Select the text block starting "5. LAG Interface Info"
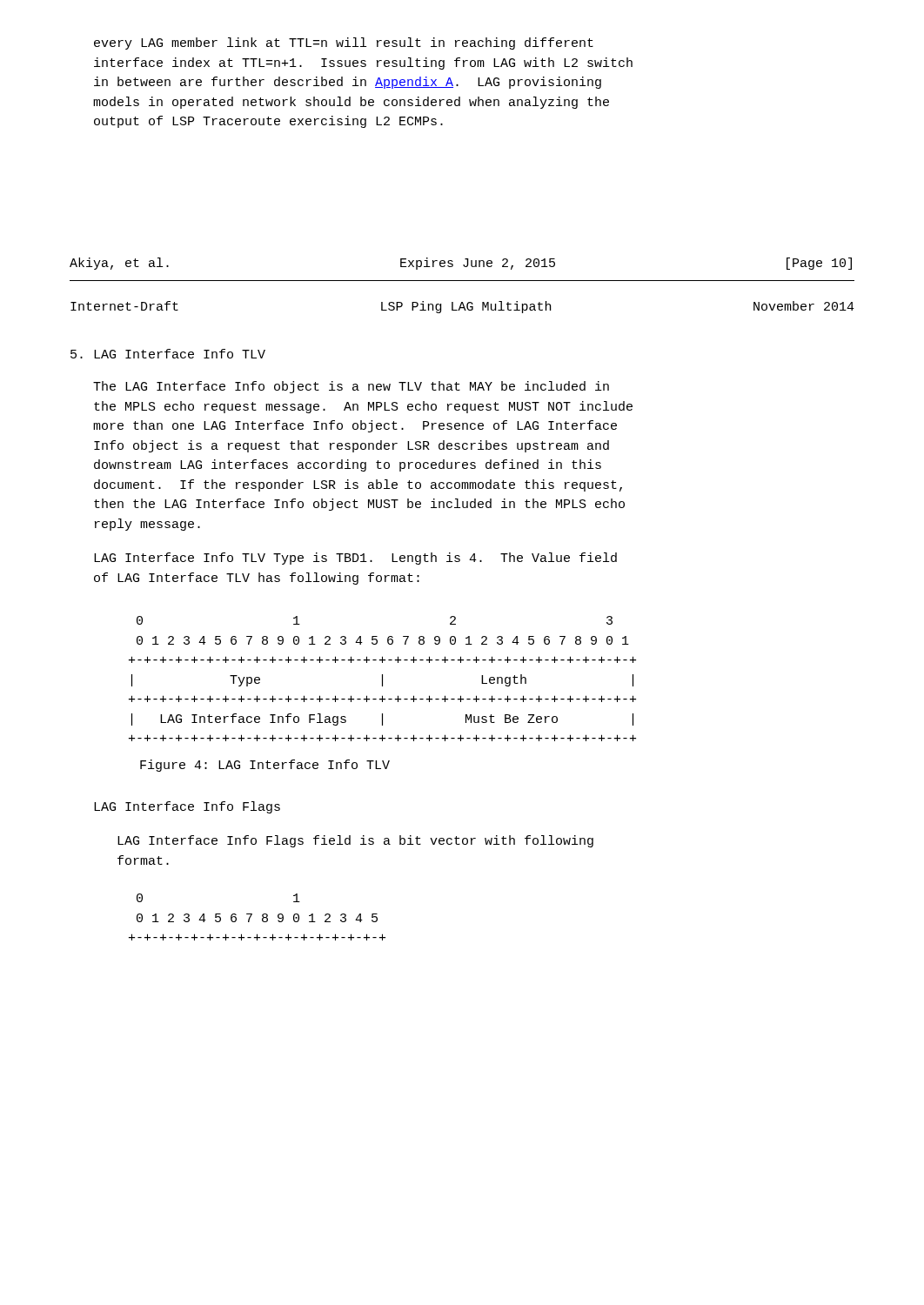The width and height of the screenshot is (924, 1305). (168, 355)
